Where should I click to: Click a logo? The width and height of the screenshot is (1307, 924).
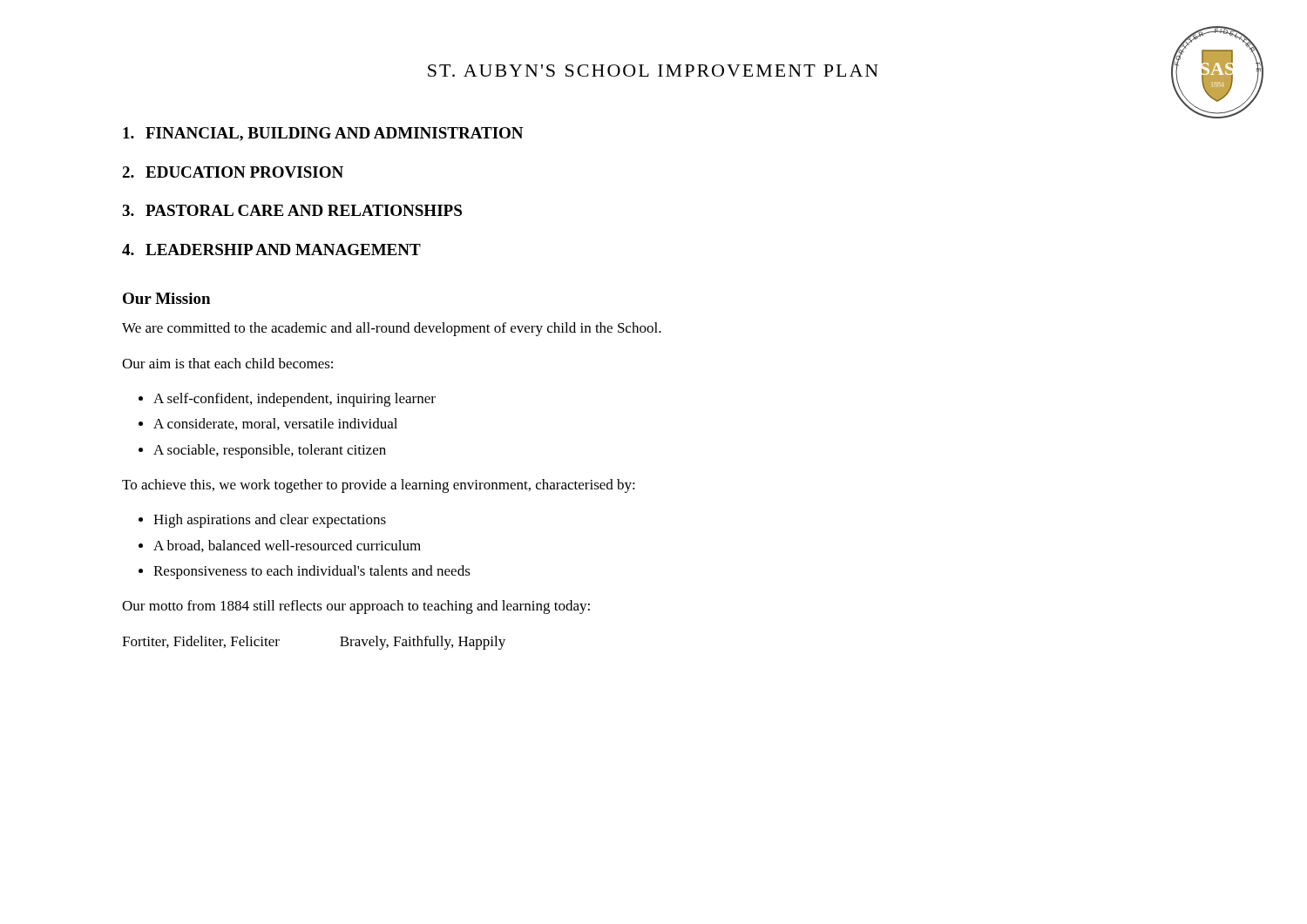[1217, 72]
